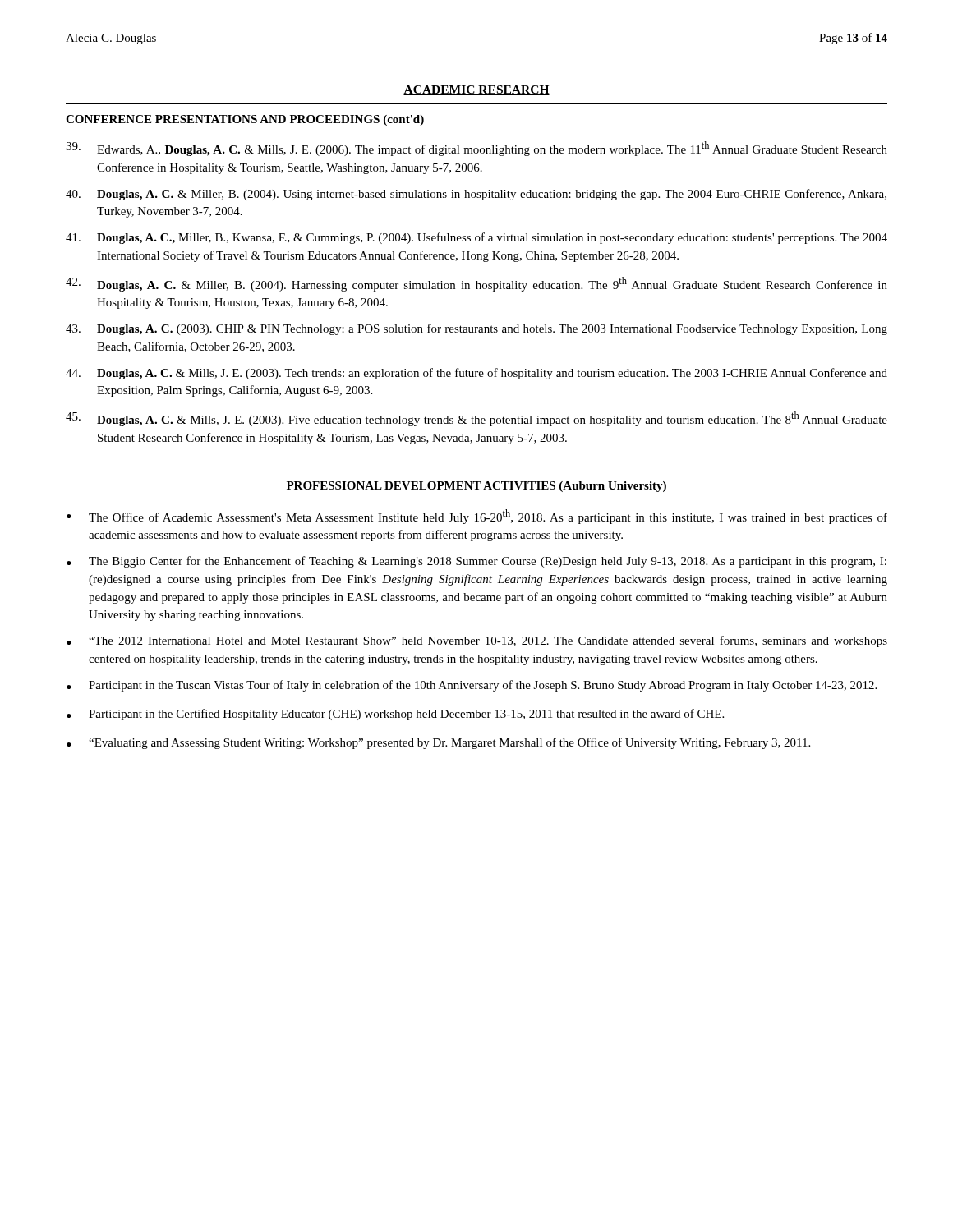The height and width of the screenshot is (1232, 953).
Task: Click on the text starting "CONFERENCE PRESENTATIONS AND PROCEEDINGS (cont'd)"
Action: pyautogui.click(x=245, y=119)
